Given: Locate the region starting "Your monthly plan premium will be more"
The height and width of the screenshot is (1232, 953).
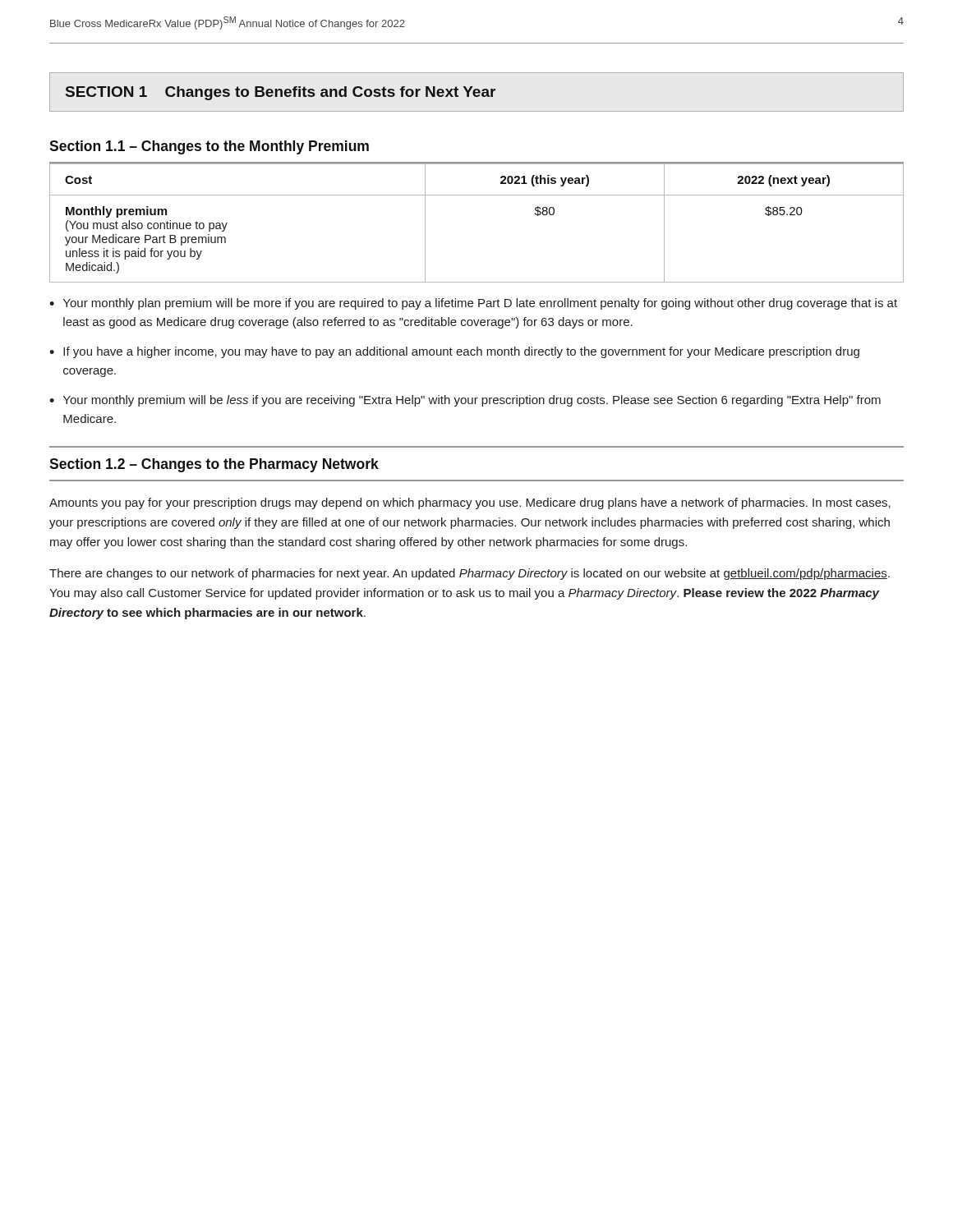Looking at the screenshot, I should (483, 313).
